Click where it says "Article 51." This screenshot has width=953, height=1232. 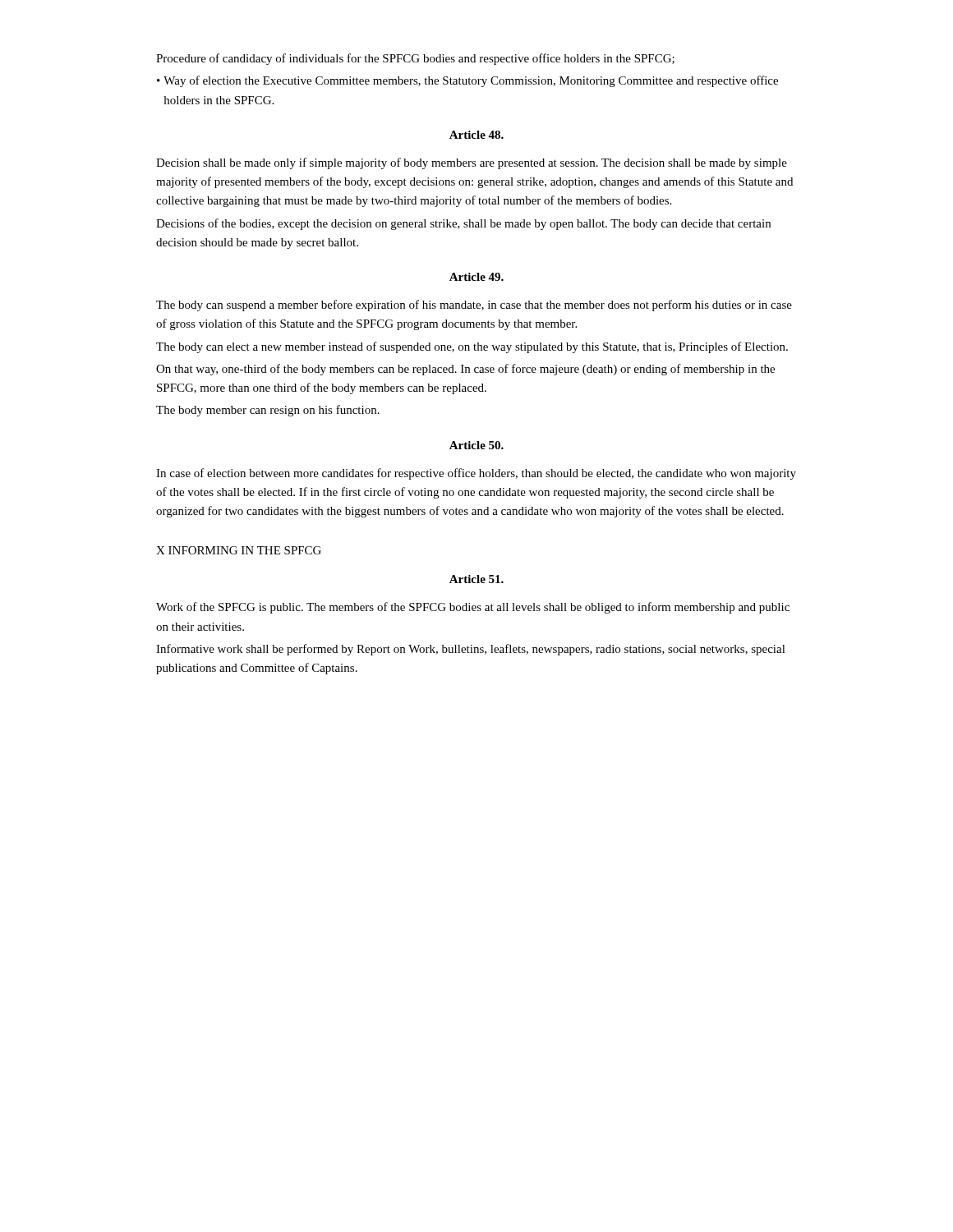476,579
